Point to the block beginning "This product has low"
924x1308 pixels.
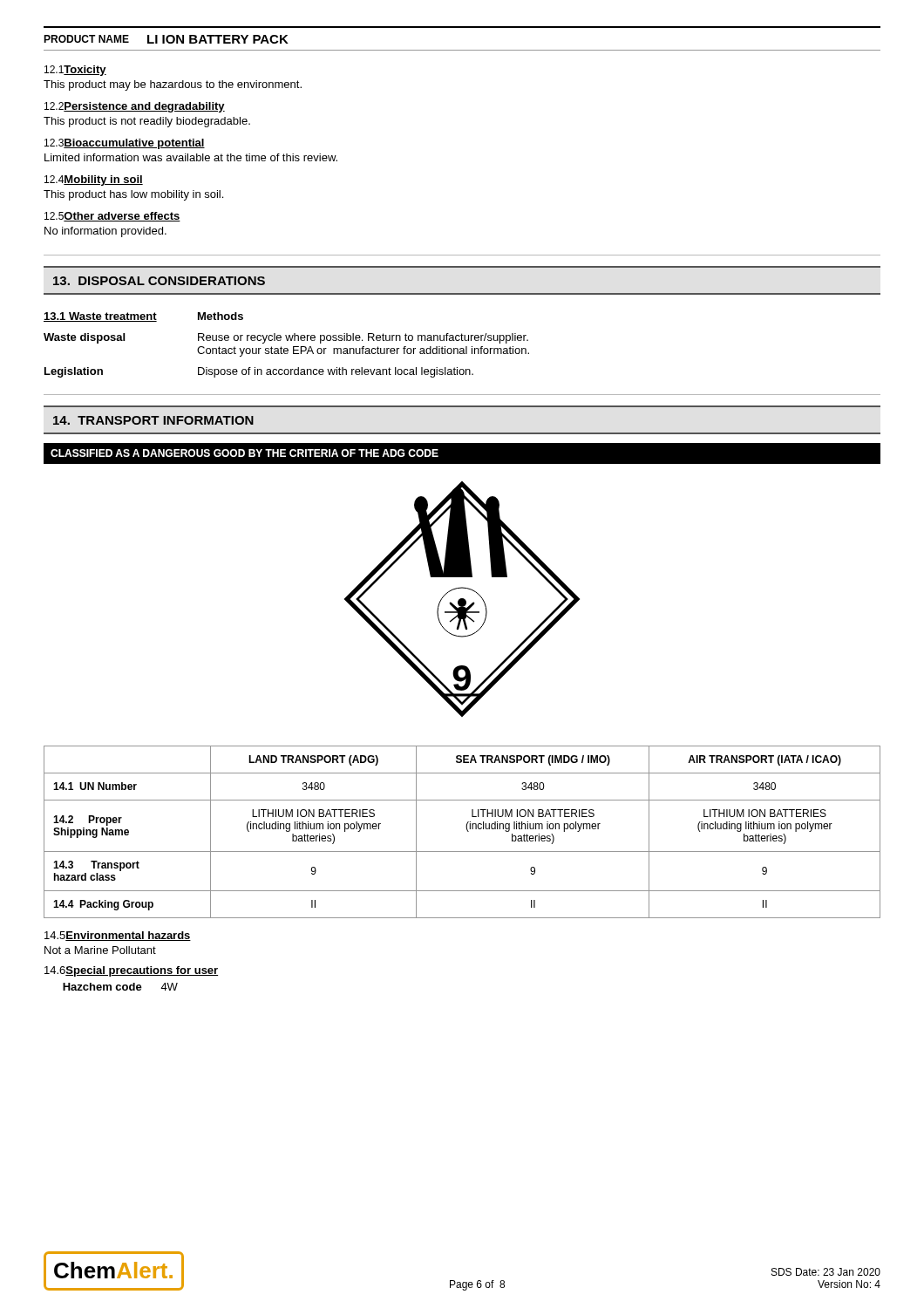(x=134, y=194)
